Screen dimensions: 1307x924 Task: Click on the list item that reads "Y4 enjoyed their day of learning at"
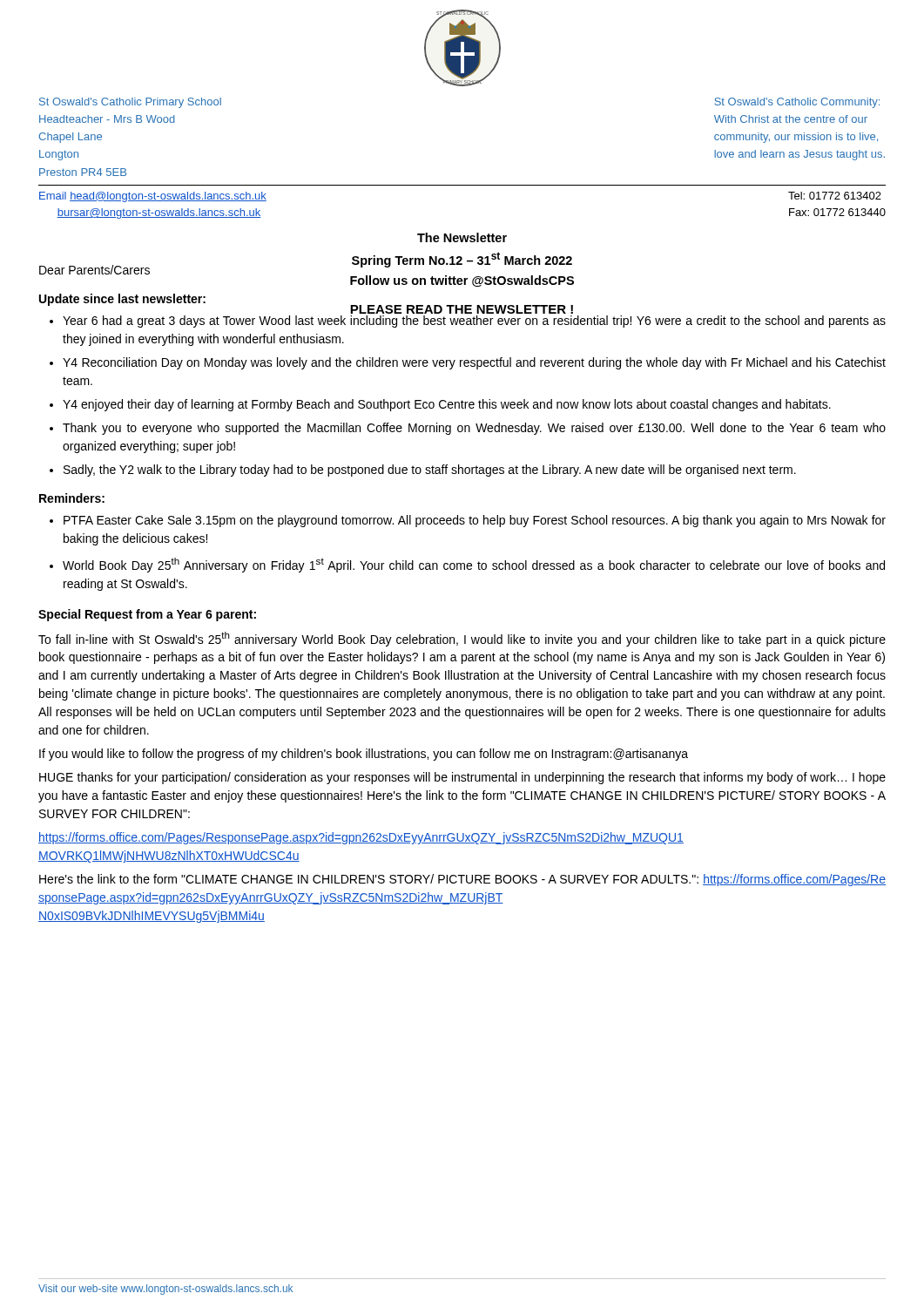pyautogui.click(x=447, y=404)
